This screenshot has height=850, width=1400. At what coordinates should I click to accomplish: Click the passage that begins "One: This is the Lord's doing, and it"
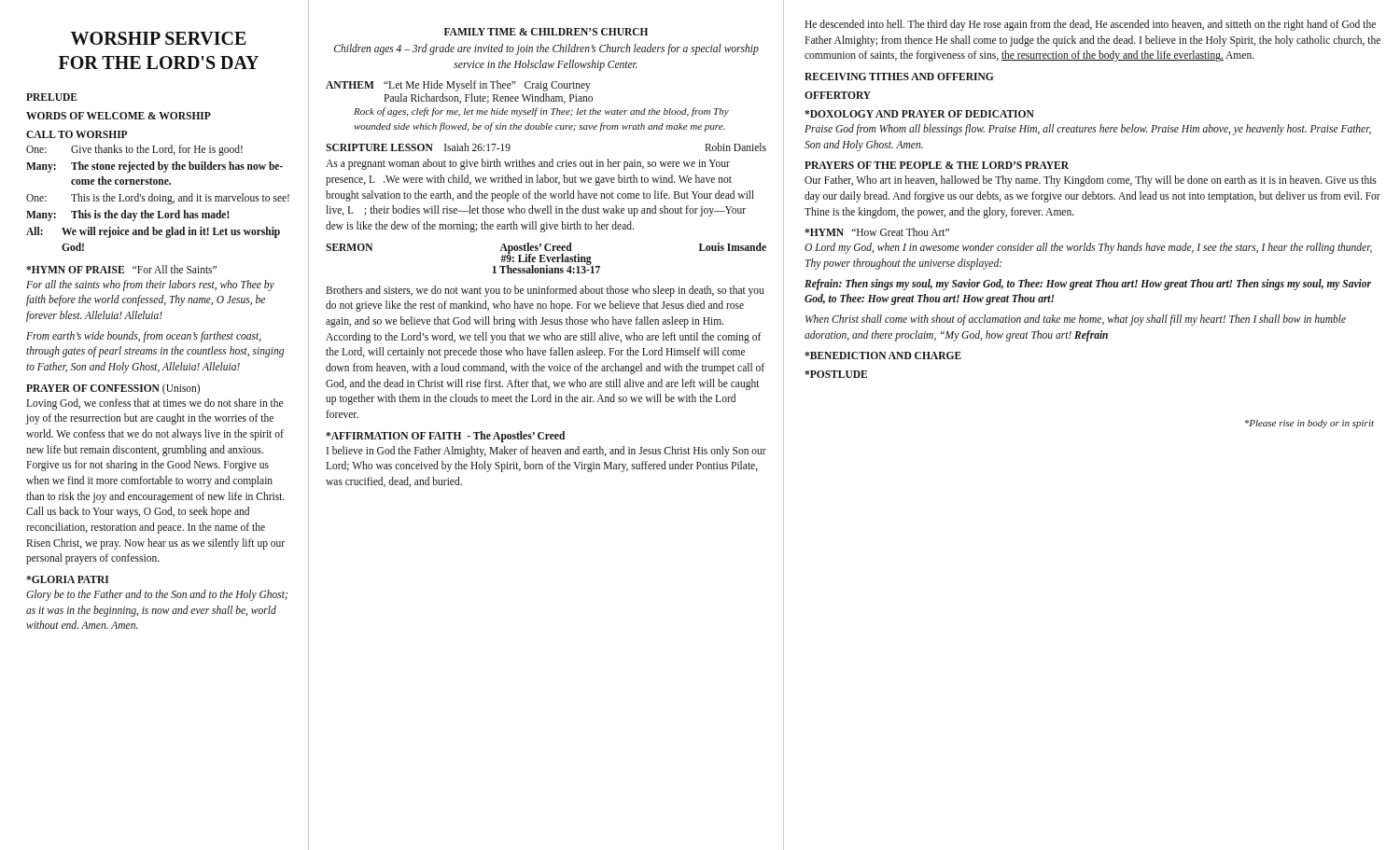point(159,198)
